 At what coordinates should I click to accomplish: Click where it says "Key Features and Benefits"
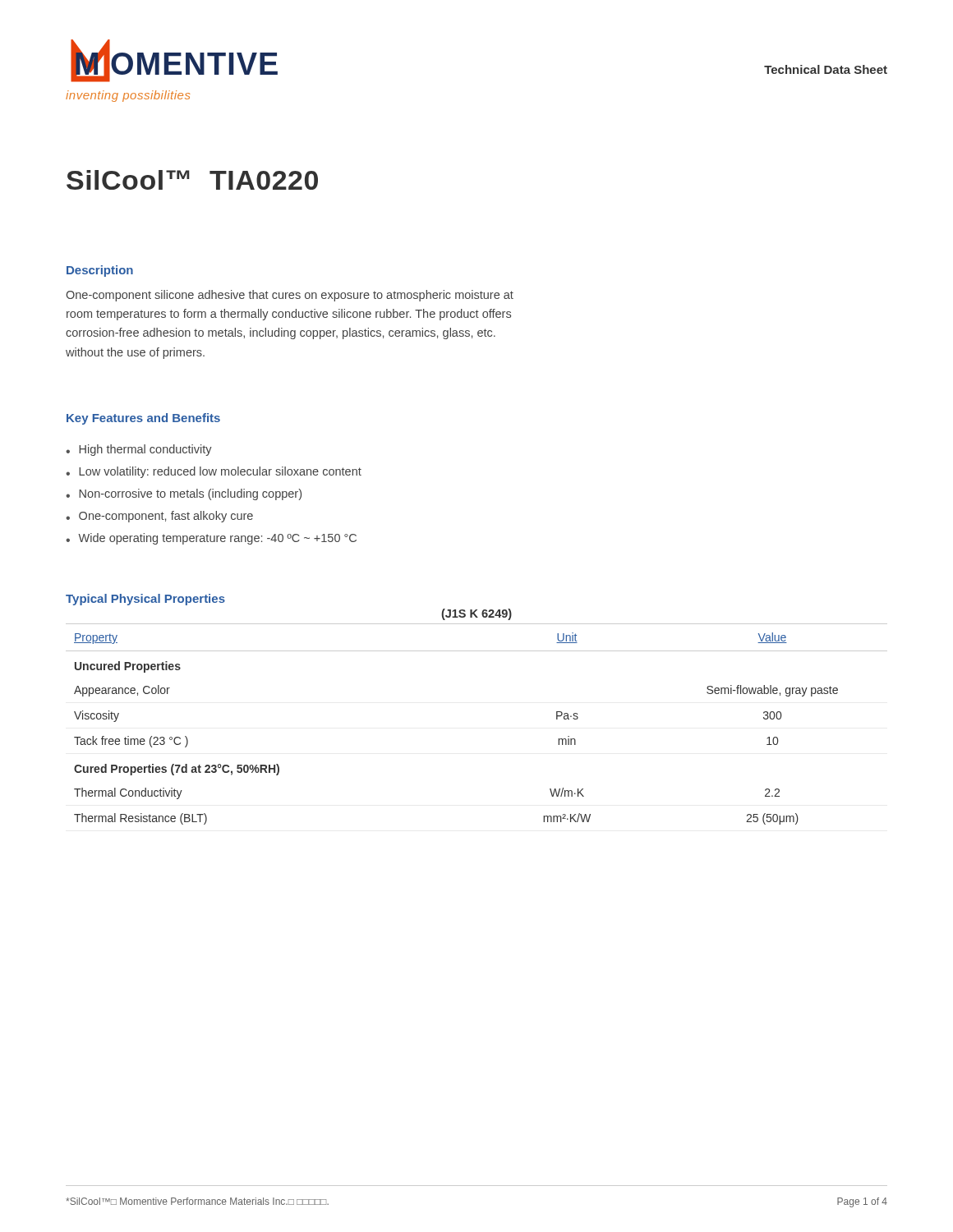(x=143, y=419)
